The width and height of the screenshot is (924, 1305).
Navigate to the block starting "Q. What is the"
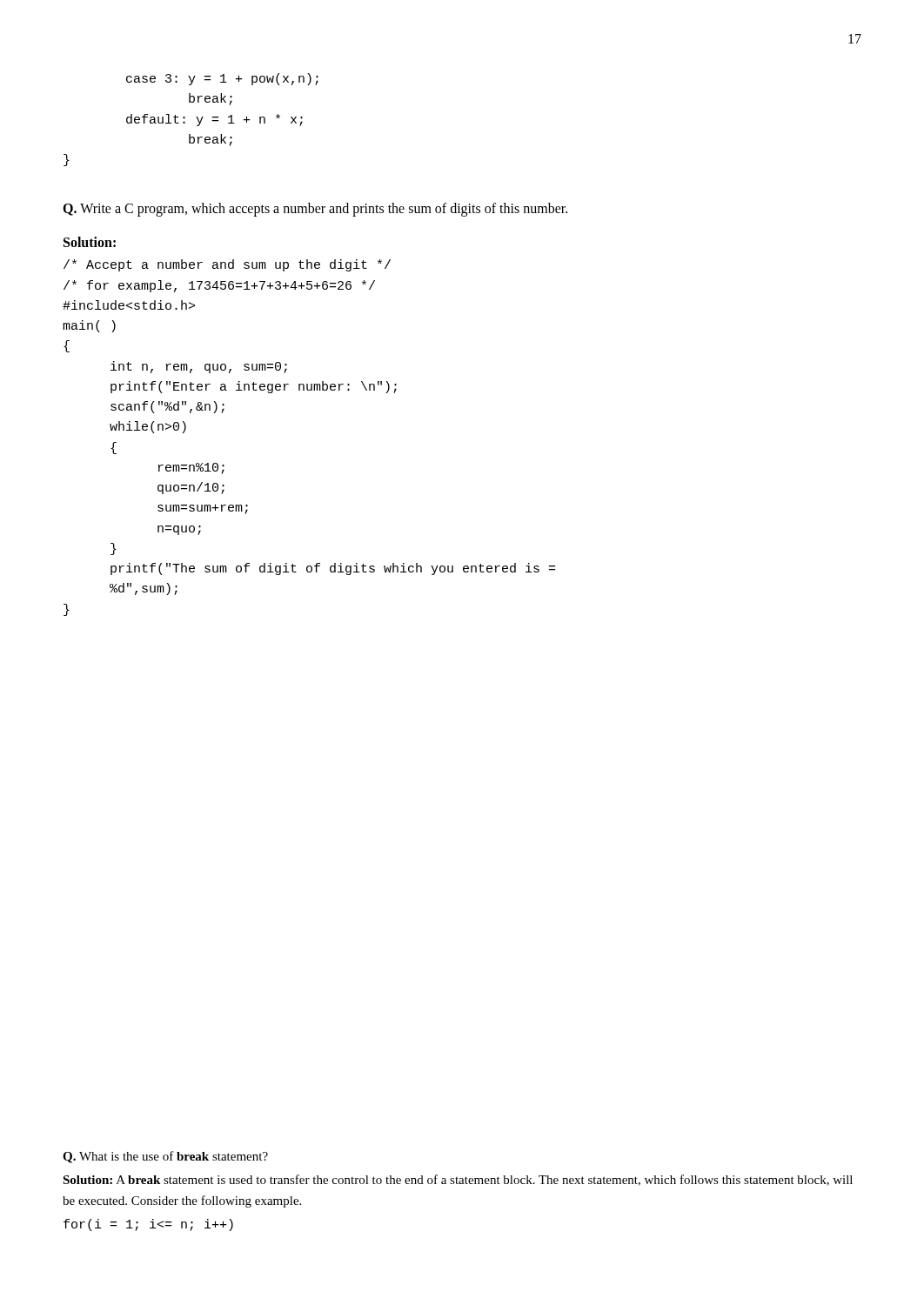click(462, 1191)
